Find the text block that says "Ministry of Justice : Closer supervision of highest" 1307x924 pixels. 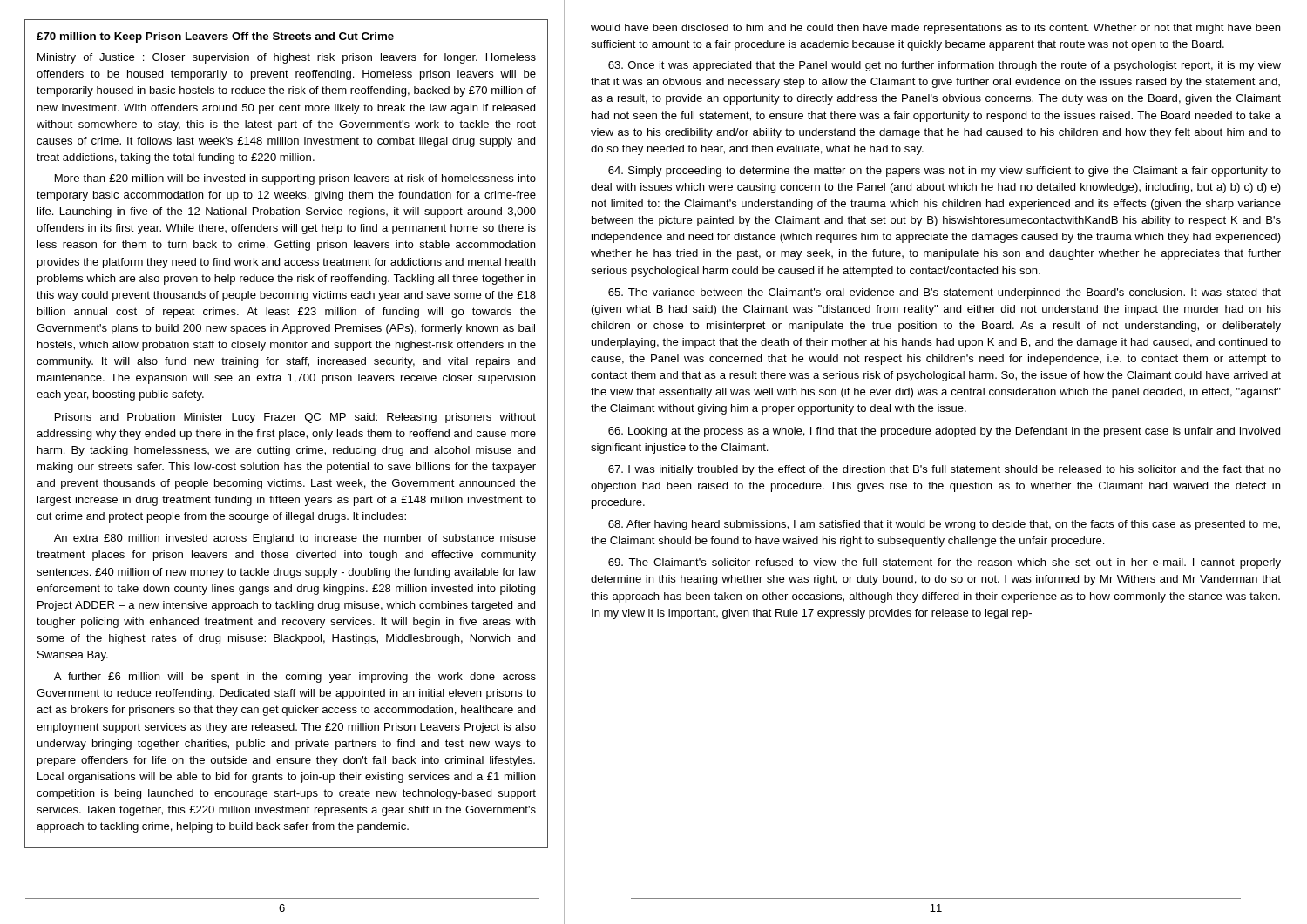pyautogui.click(x=286, y=442)
